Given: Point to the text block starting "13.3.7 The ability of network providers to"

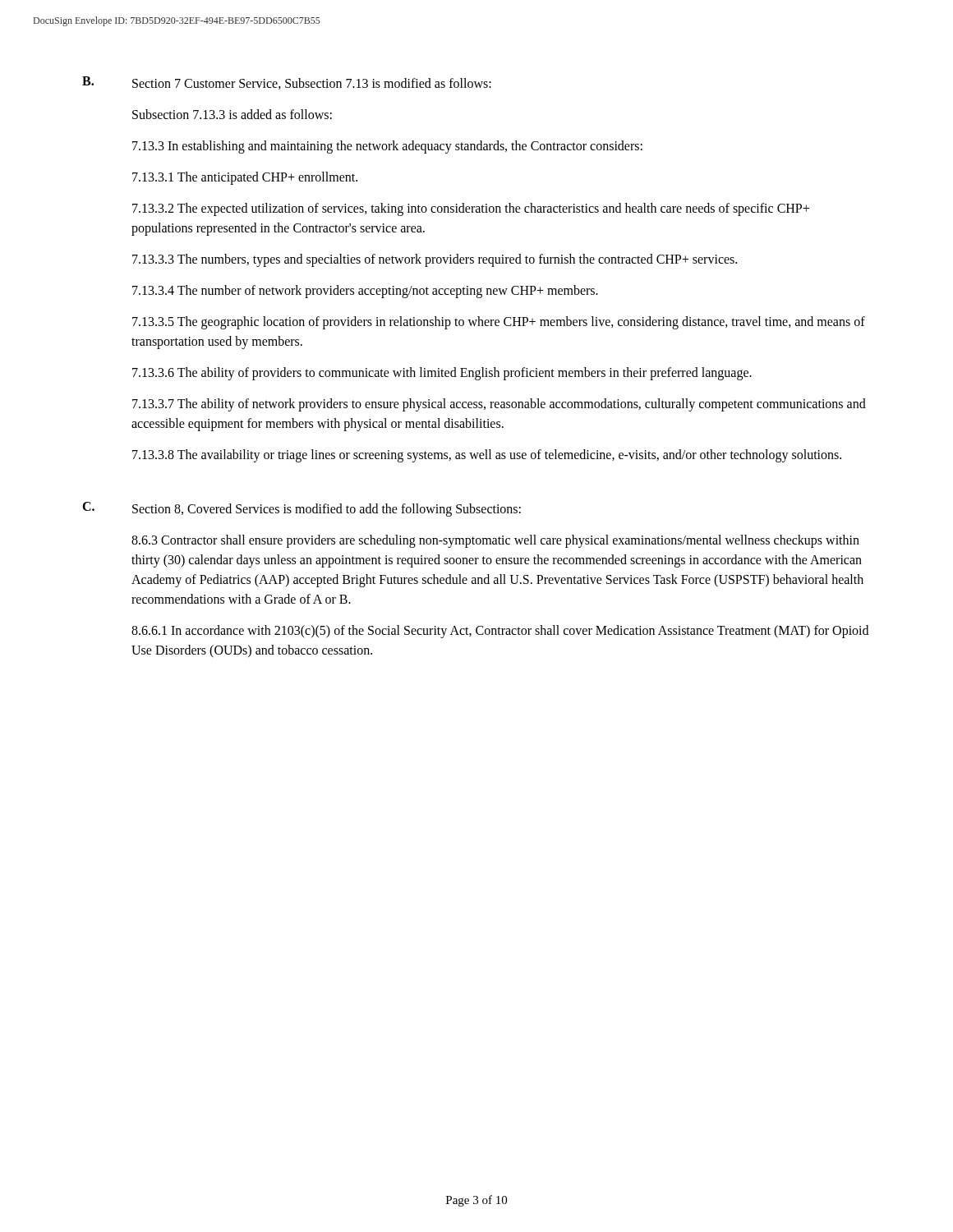Looking at the screenshot, I should point(499,414).
